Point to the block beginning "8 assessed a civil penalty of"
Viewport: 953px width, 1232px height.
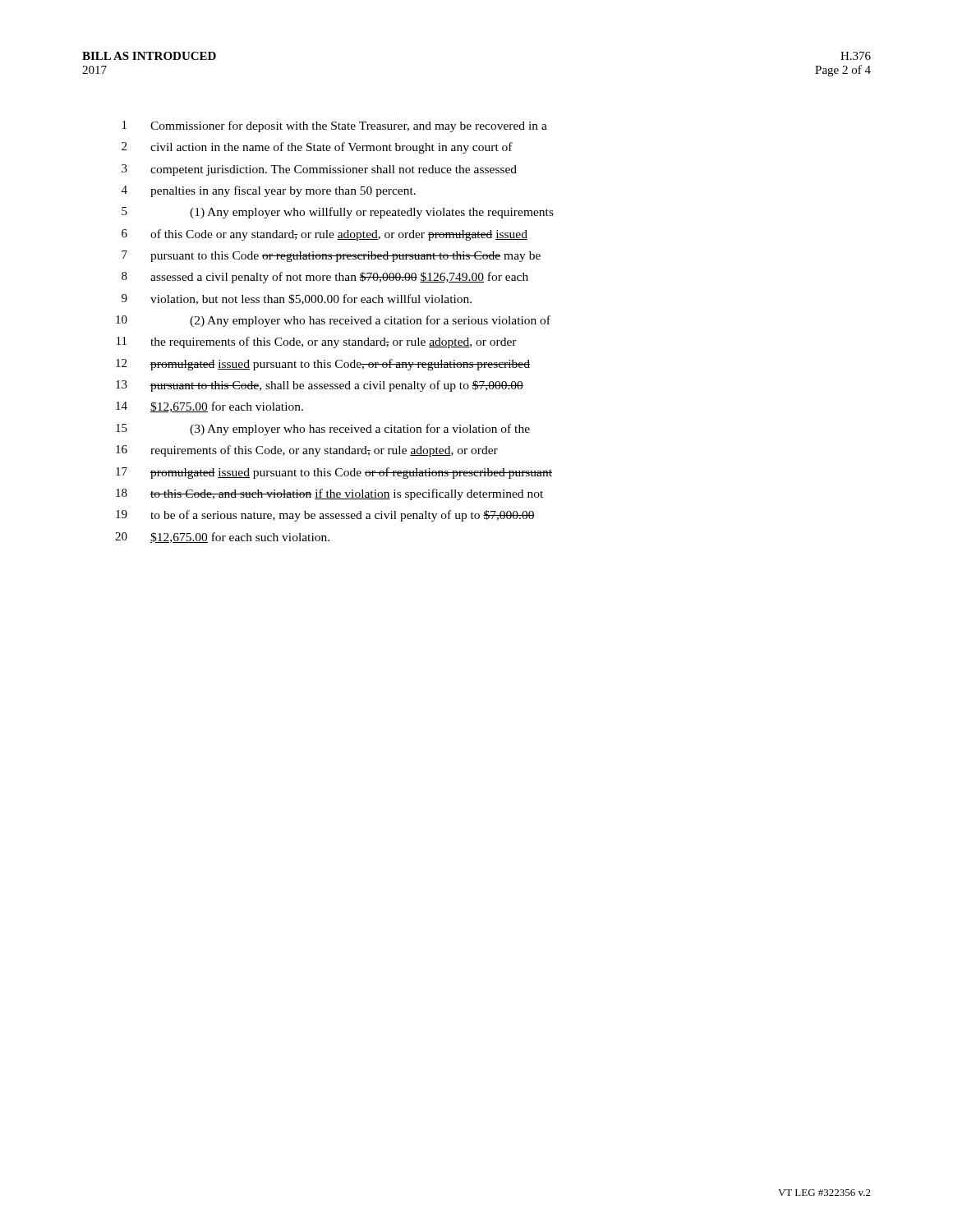[x=476, y=277]
